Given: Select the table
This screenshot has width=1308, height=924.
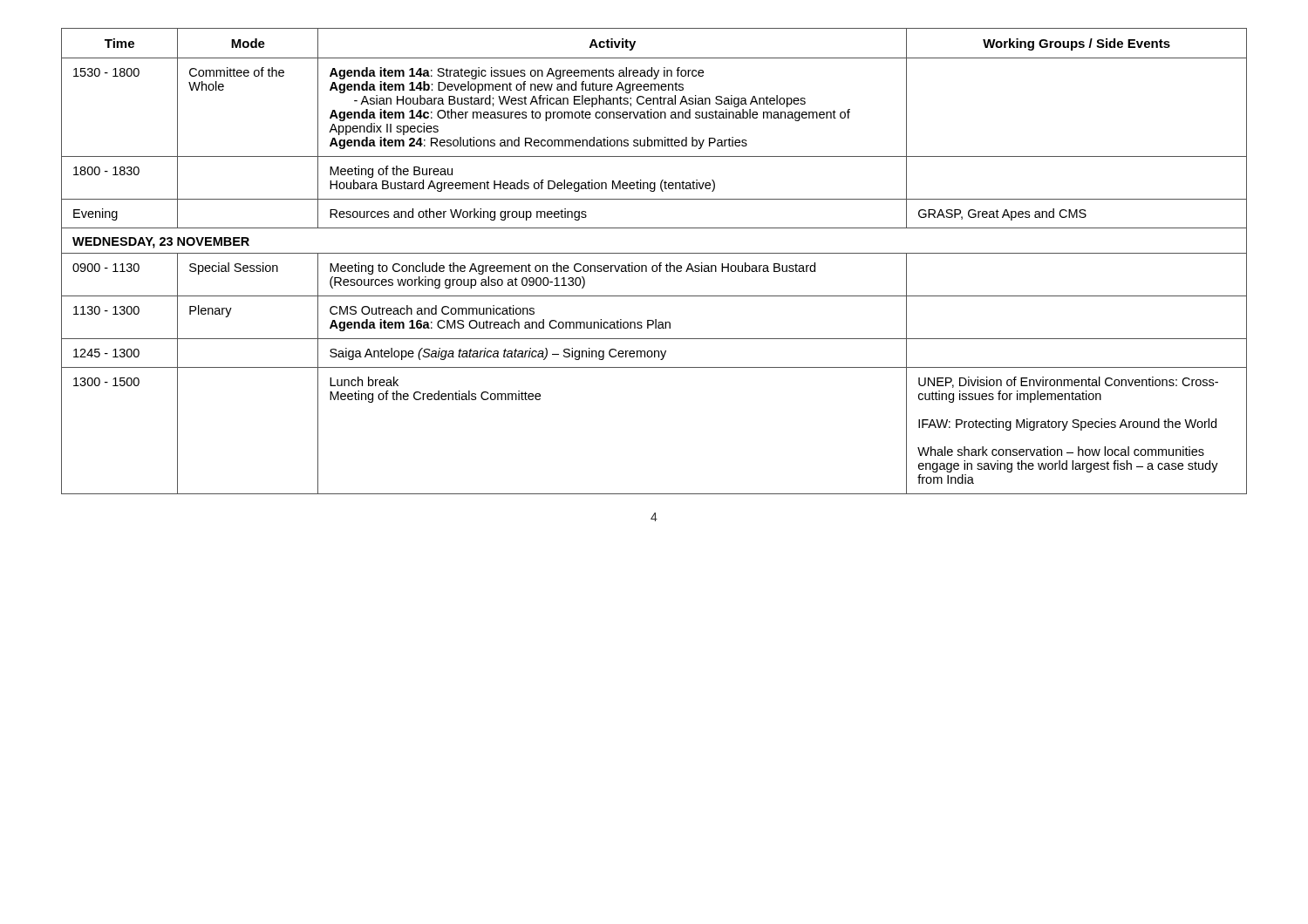Looking at the screenshot, I should coord(654,261).
